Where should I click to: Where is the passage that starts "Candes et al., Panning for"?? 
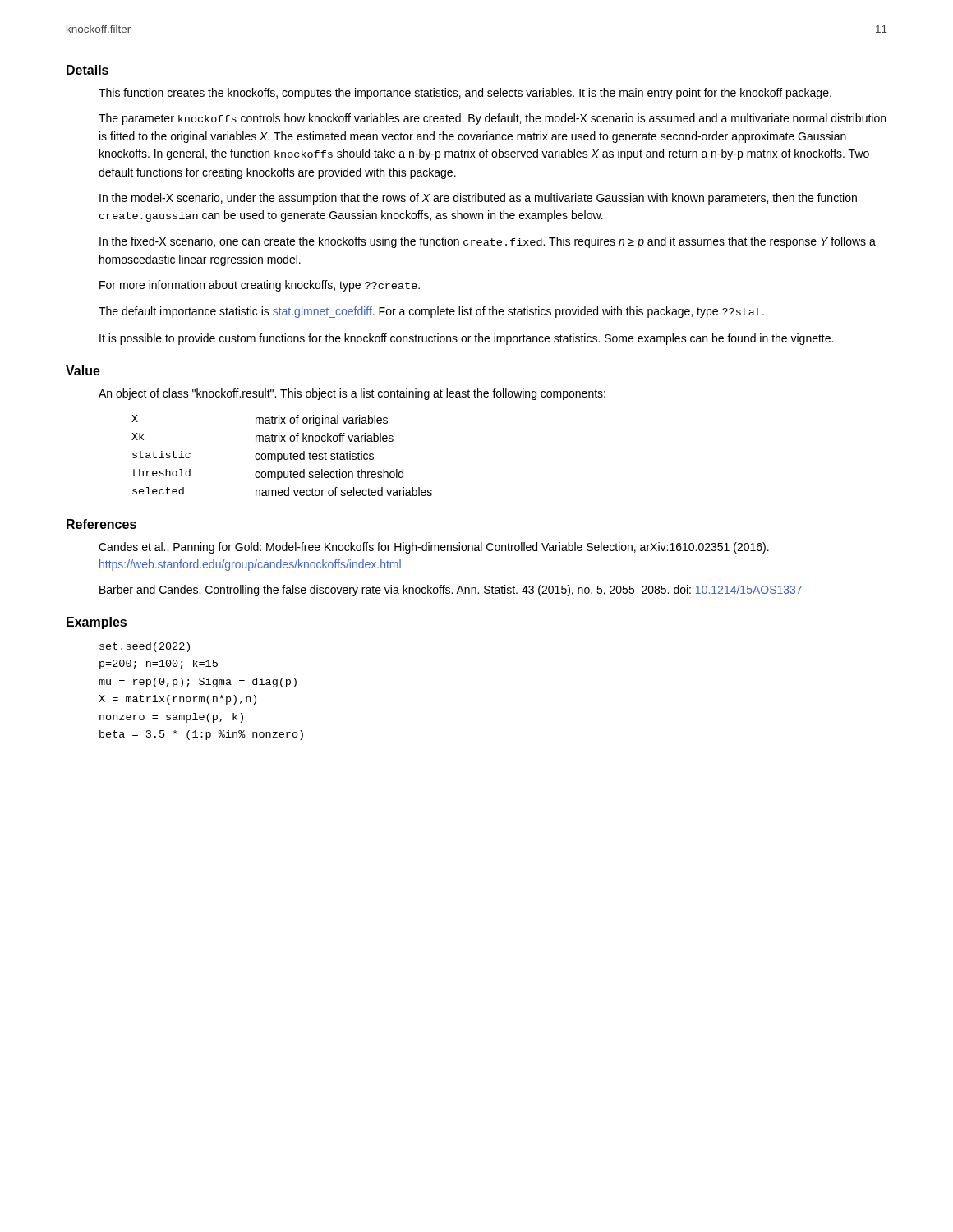click(x=434, y=555)
